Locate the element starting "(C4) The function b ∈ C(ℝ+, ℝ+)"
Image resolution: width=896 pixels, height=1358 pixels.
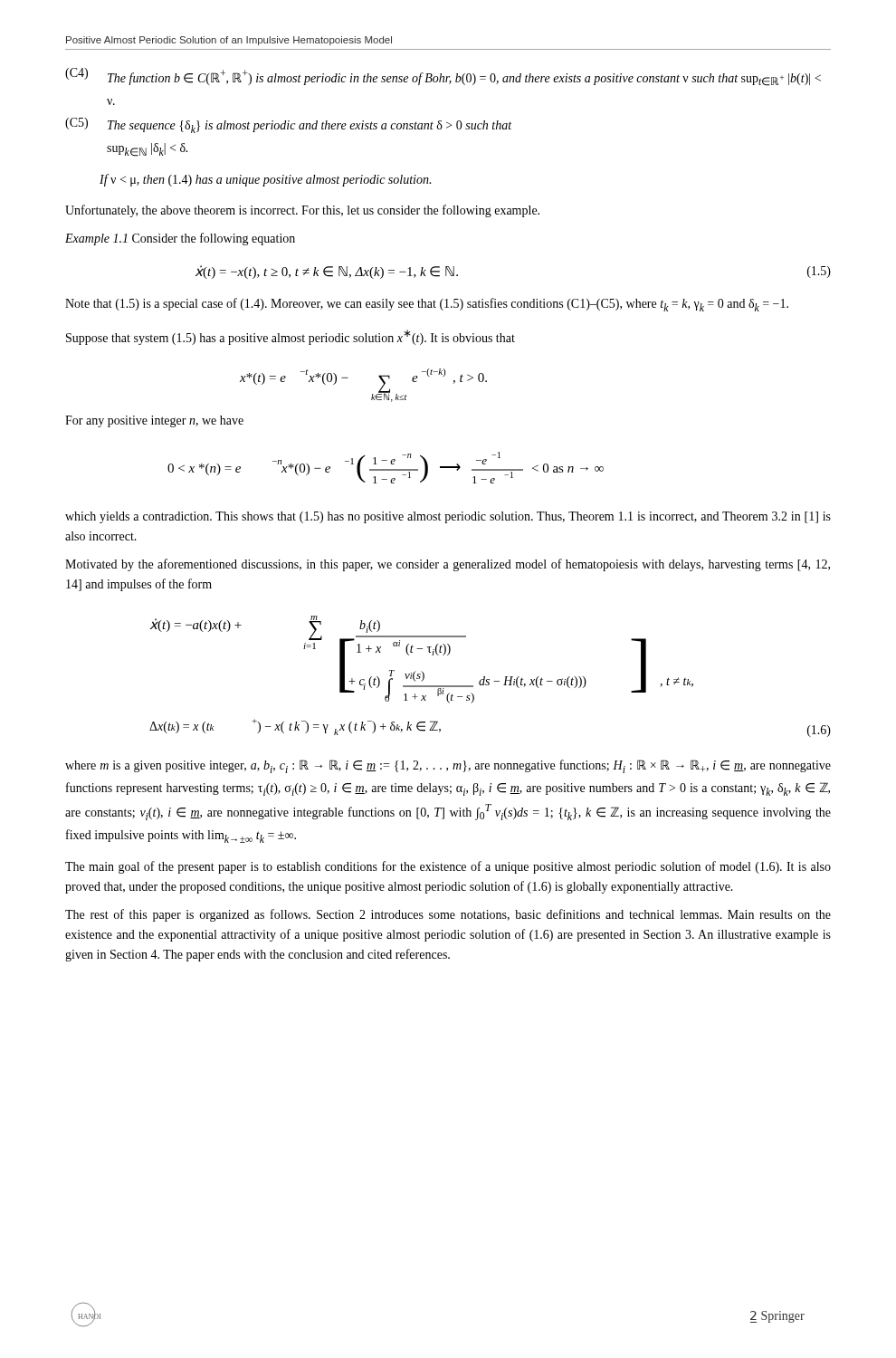448,88
